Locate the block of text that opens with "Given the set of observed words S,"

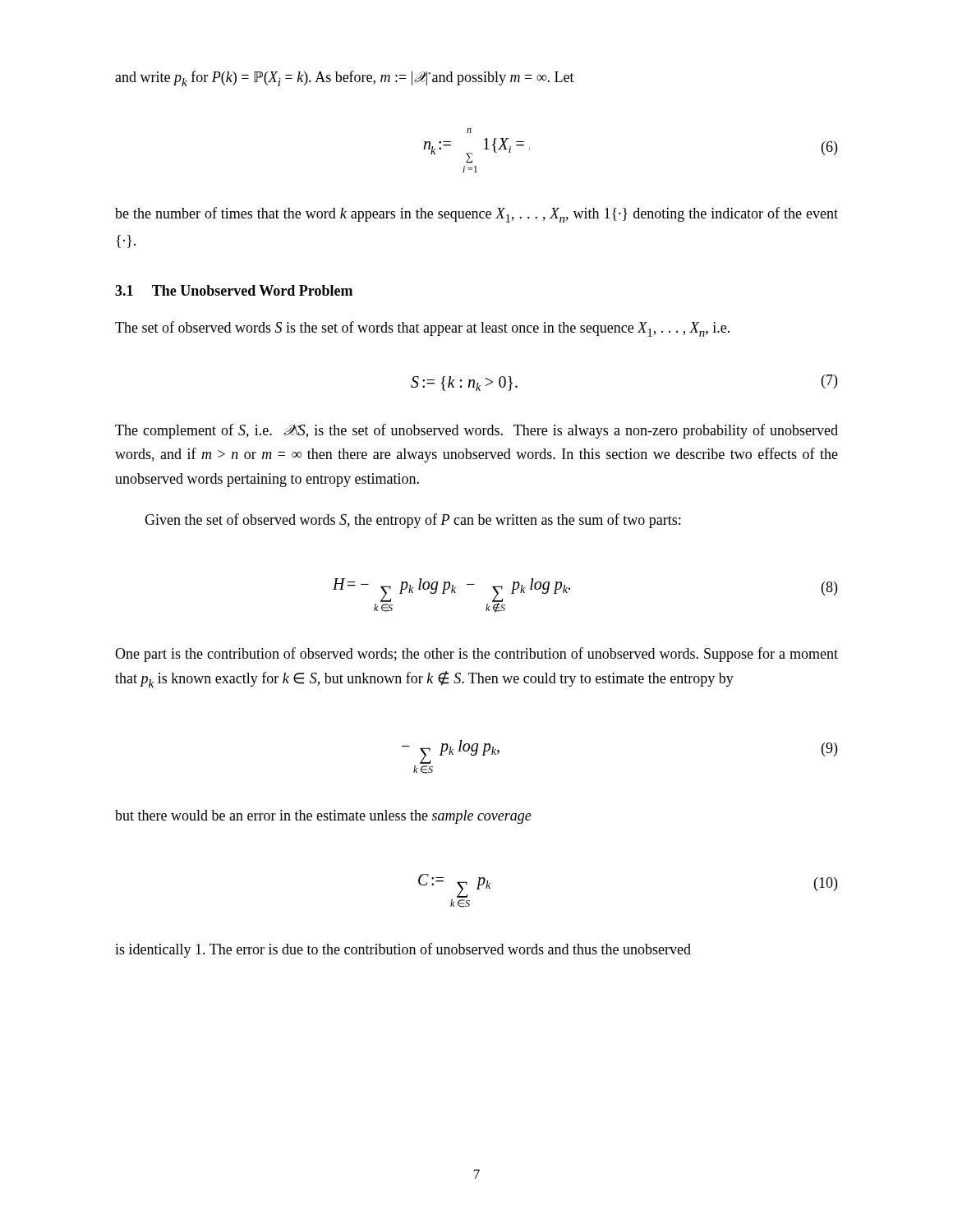click(413, 520)
